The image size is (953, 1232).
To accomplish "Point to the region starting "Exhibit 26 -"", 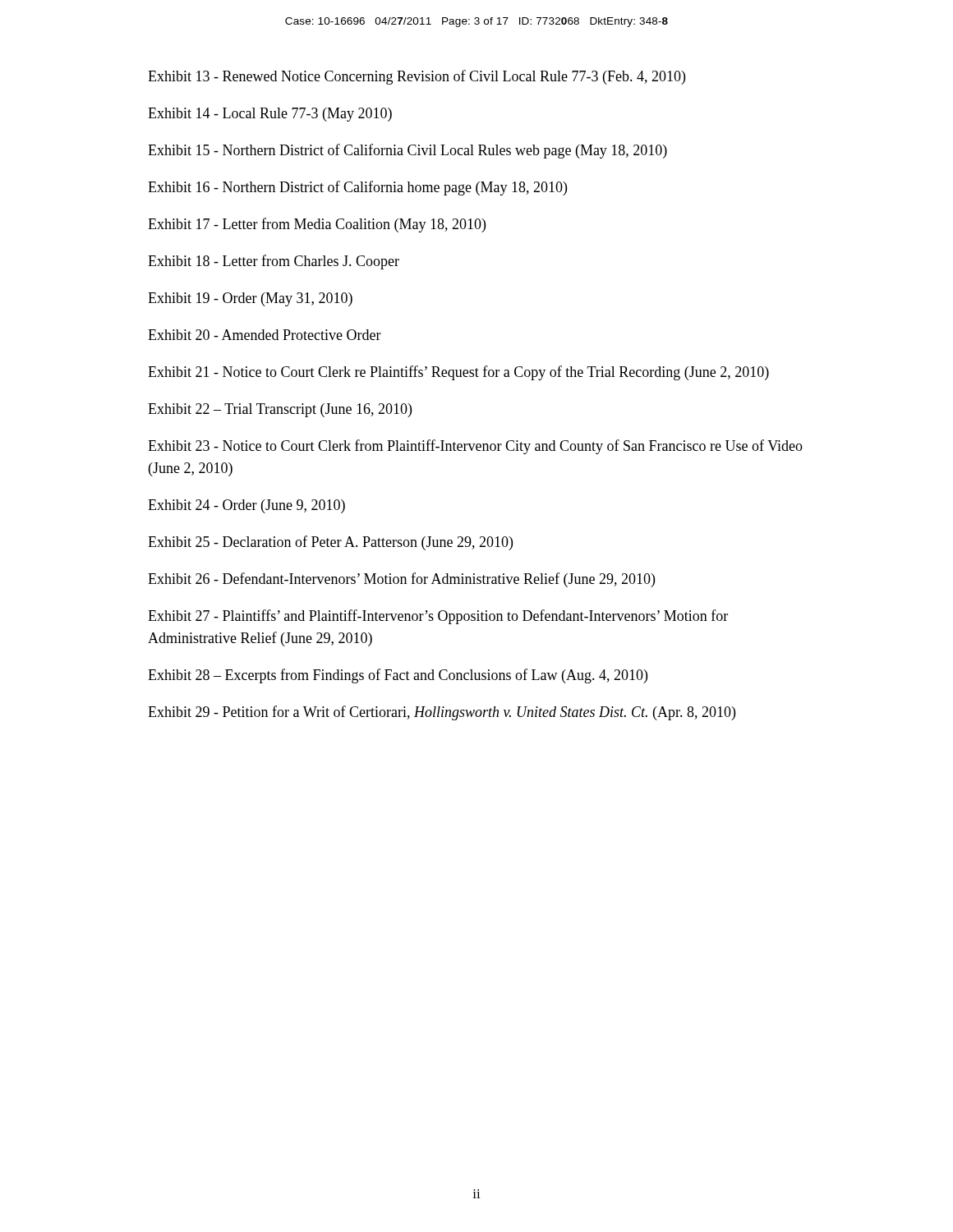I will (402, 579).
